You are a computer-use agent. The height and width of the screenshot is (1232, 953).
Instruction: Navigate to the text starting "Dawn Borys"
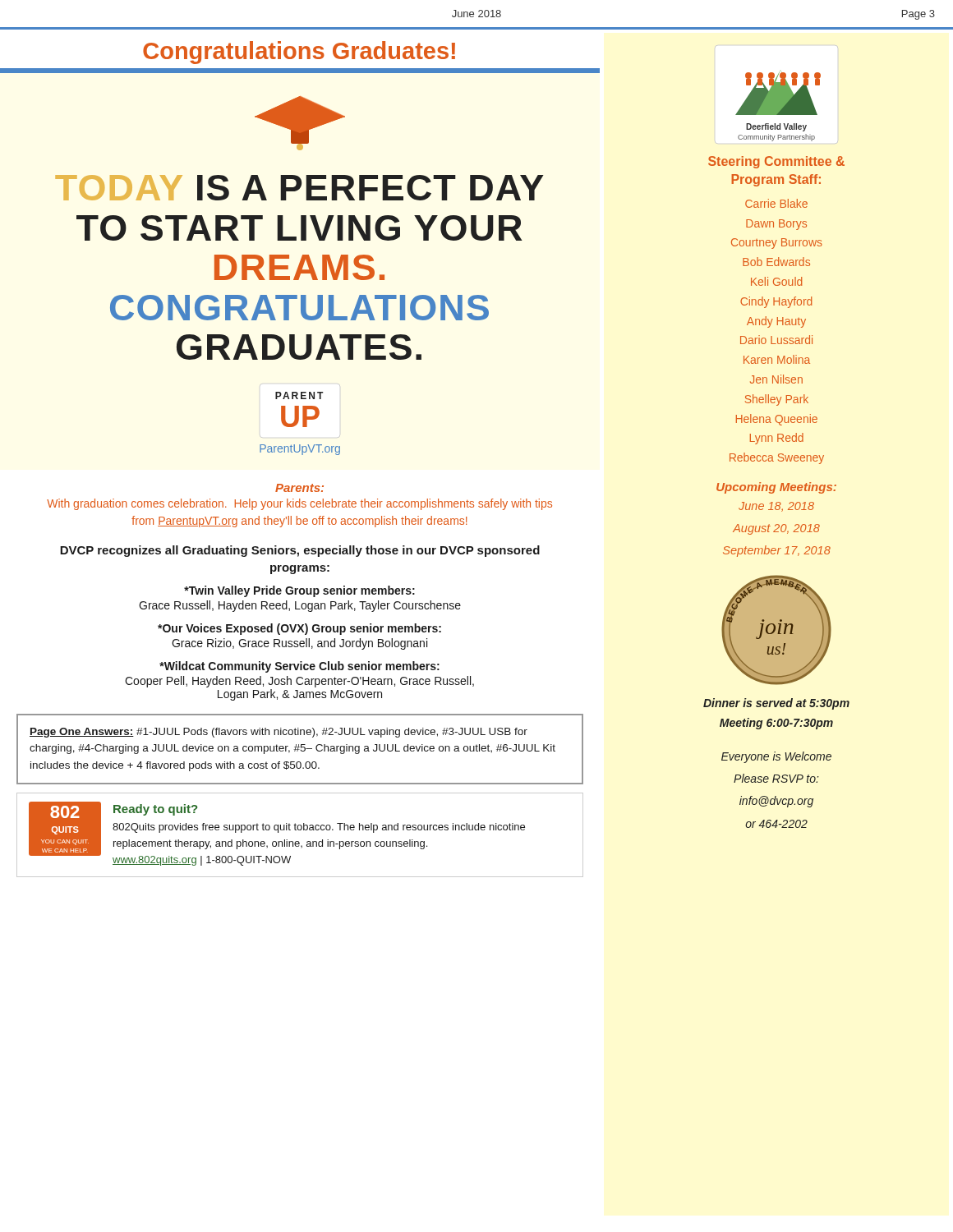(776, 223)
